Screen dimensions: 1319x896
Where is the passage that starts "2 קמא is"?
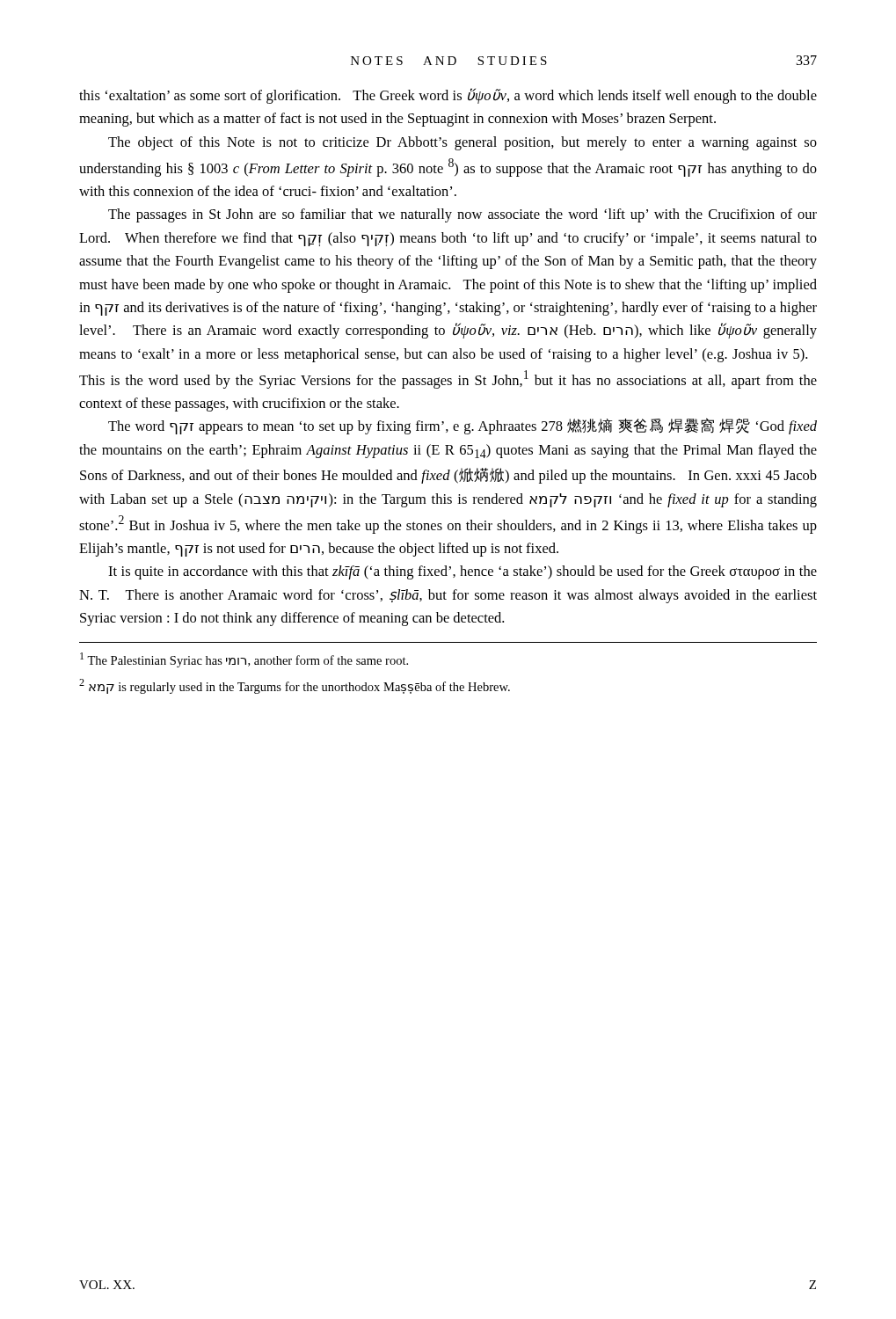(x=448, y=685)
